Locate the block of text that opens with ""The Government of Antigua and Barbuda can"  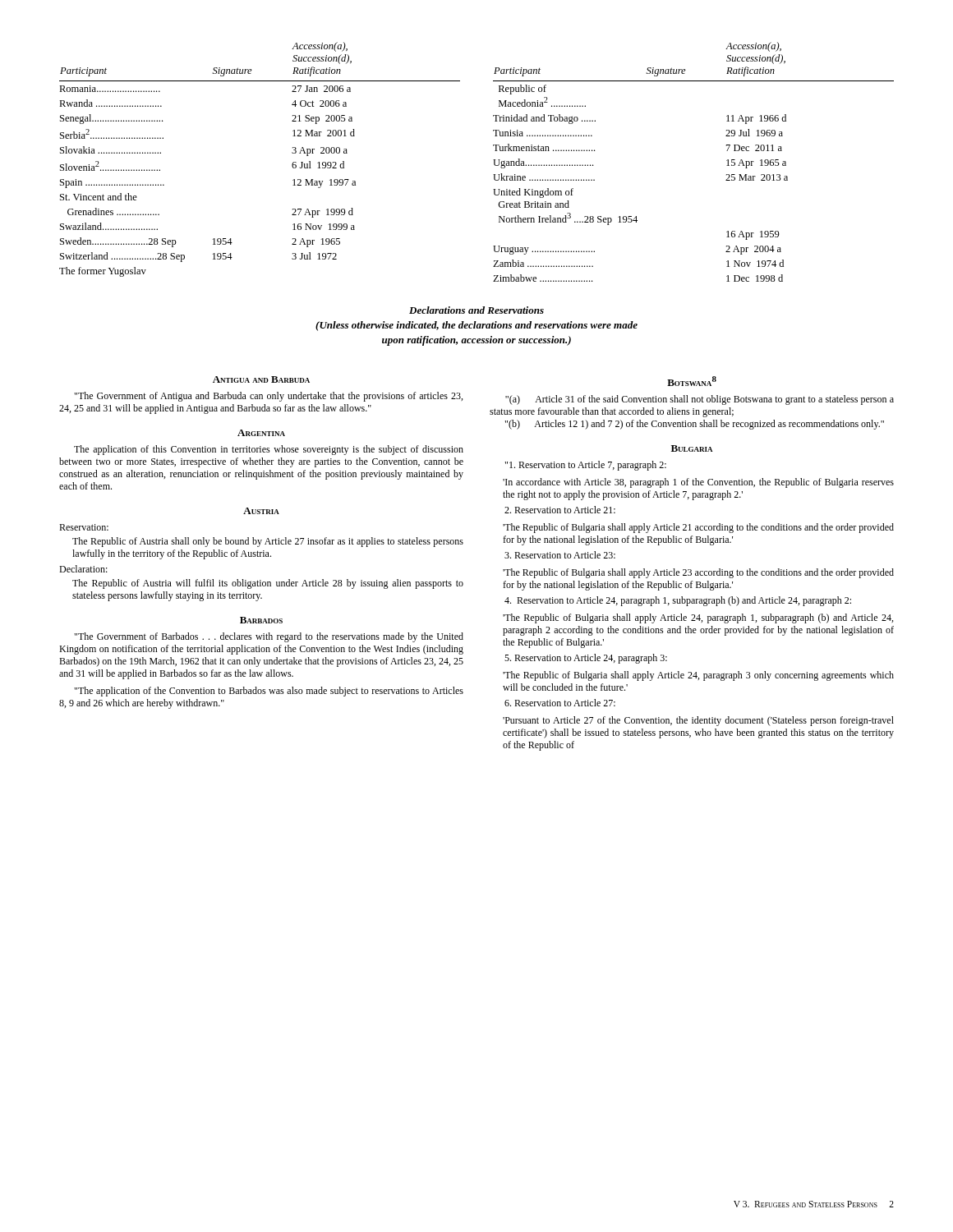261,402
